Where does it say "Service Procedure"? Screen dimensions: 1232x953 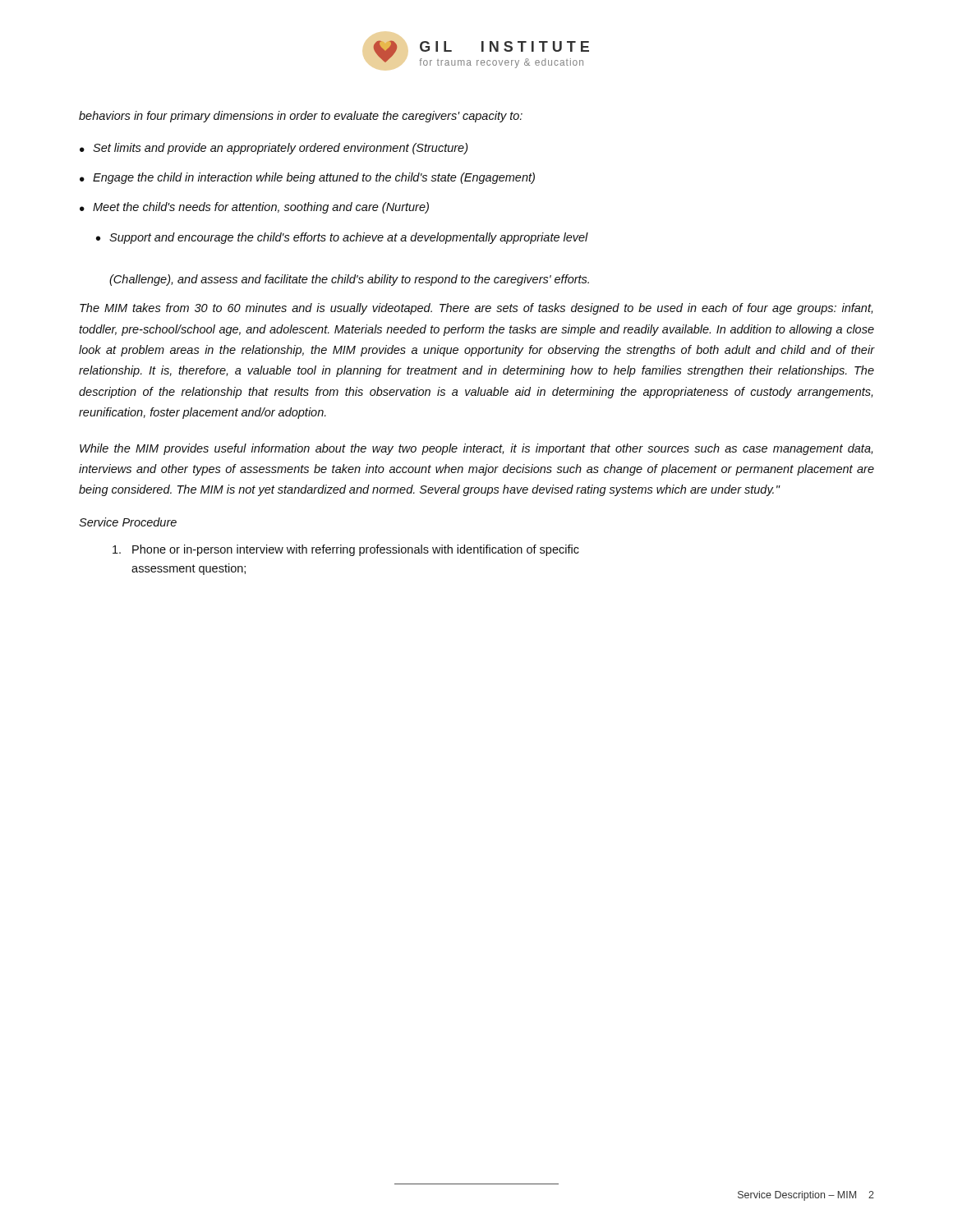[x=128, y=522]
